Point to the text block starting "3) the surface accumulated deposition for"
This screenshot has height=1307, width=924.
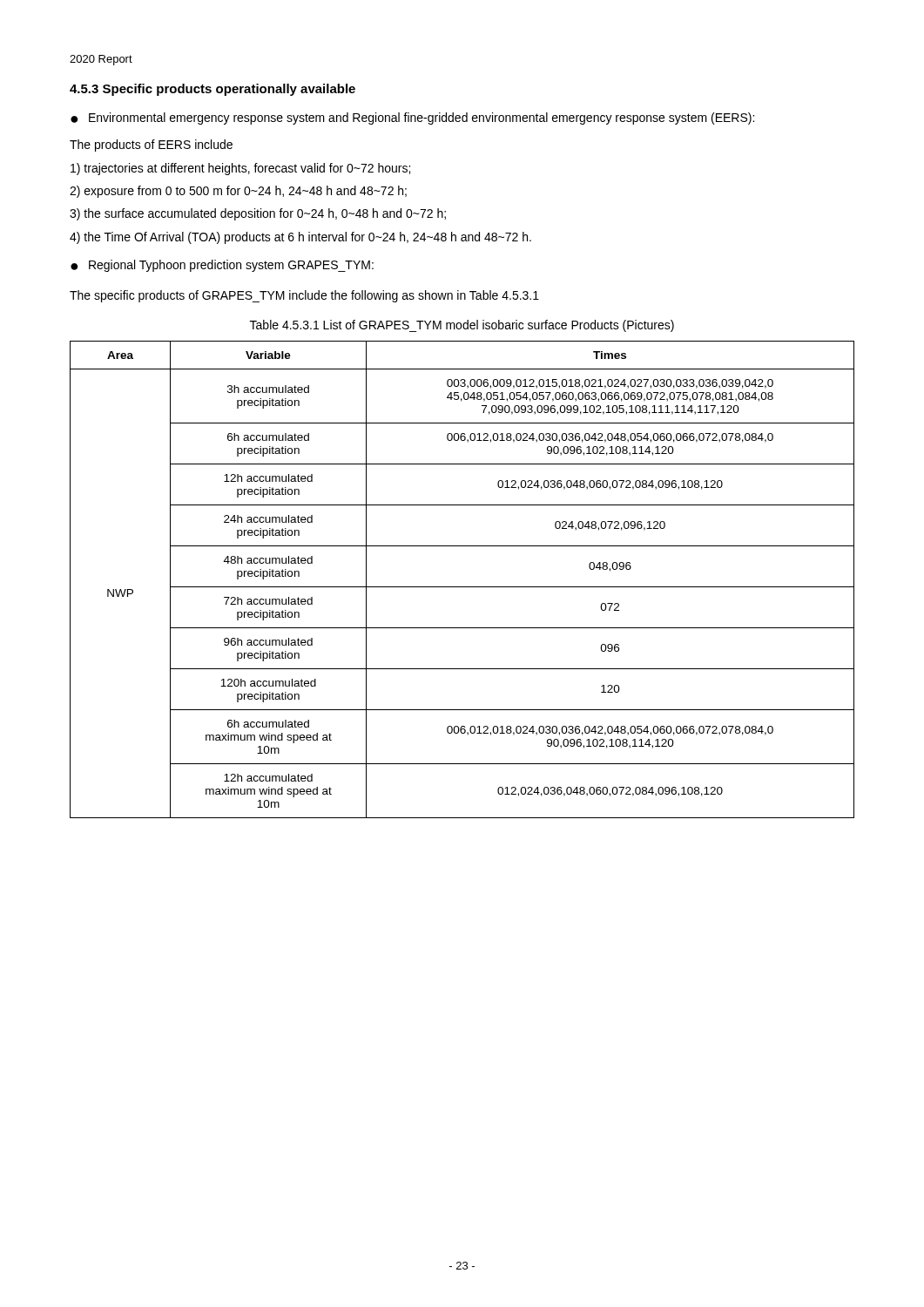pos(258,214)
